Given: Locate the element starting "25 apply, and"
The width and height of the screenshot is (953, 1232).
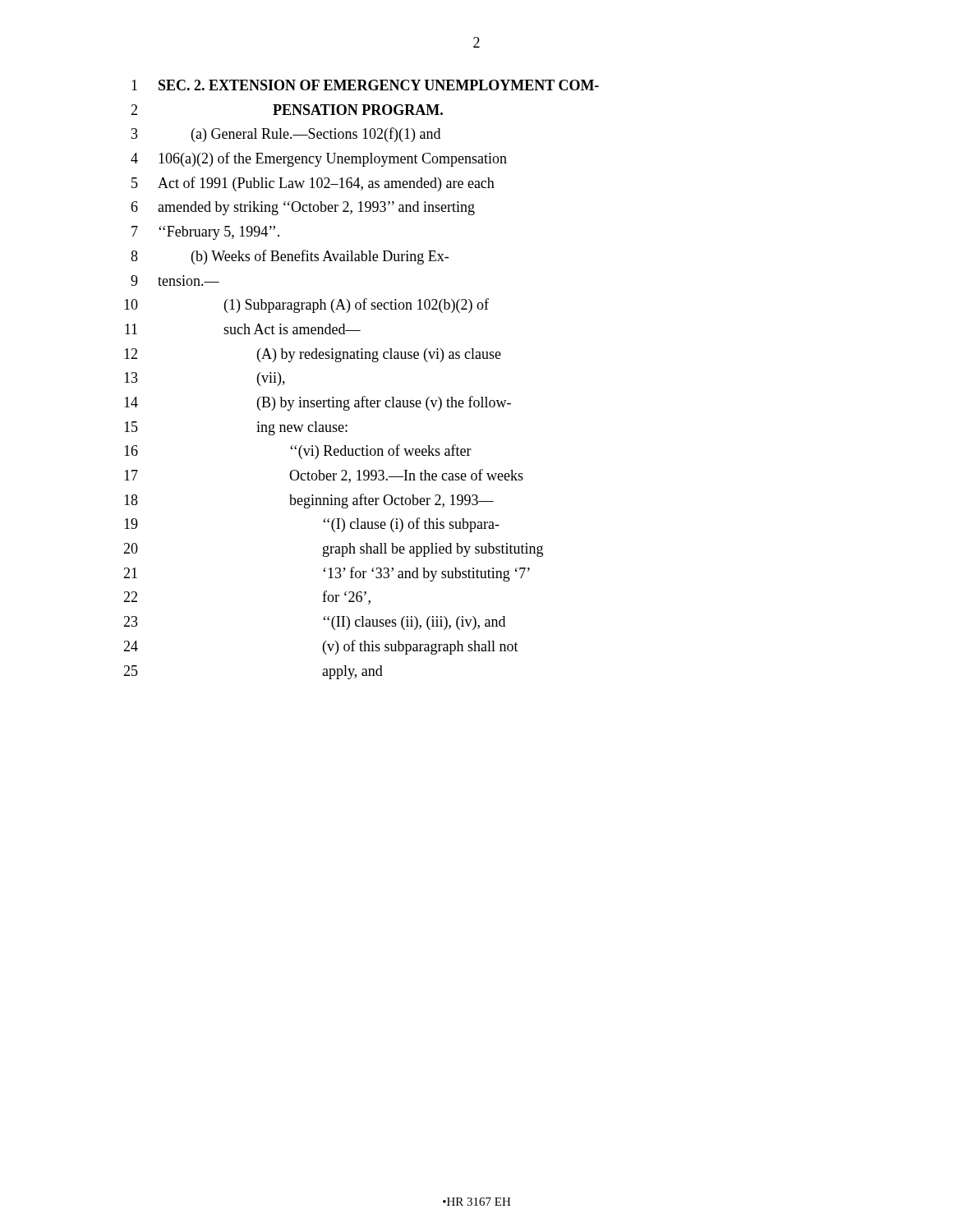Looking at the screenshot, I should 127,672.
